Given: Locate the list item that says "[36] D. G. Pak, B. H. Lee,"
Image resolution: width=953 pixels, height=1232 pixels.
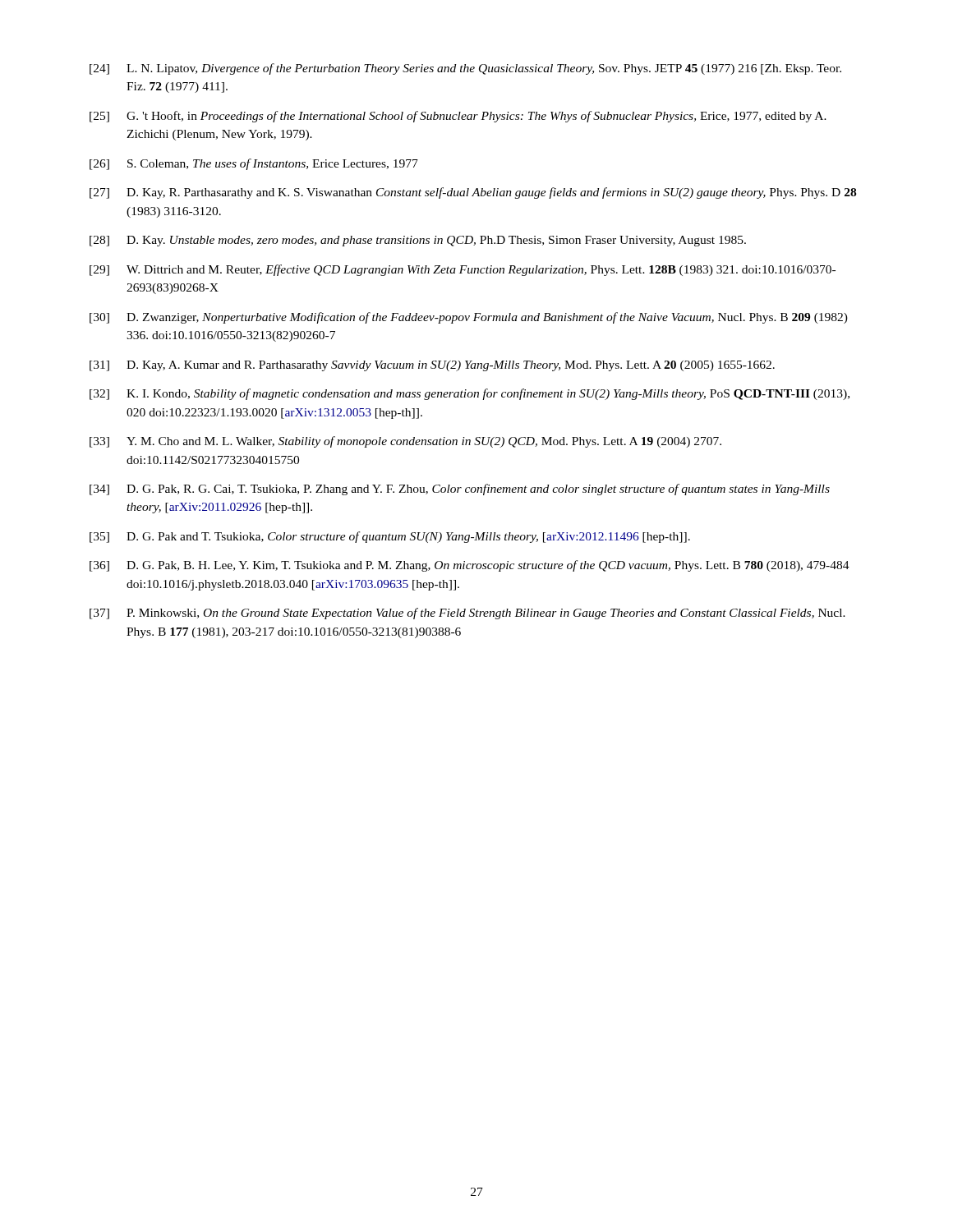Looking at the screenshot, I should click(476, 575).
